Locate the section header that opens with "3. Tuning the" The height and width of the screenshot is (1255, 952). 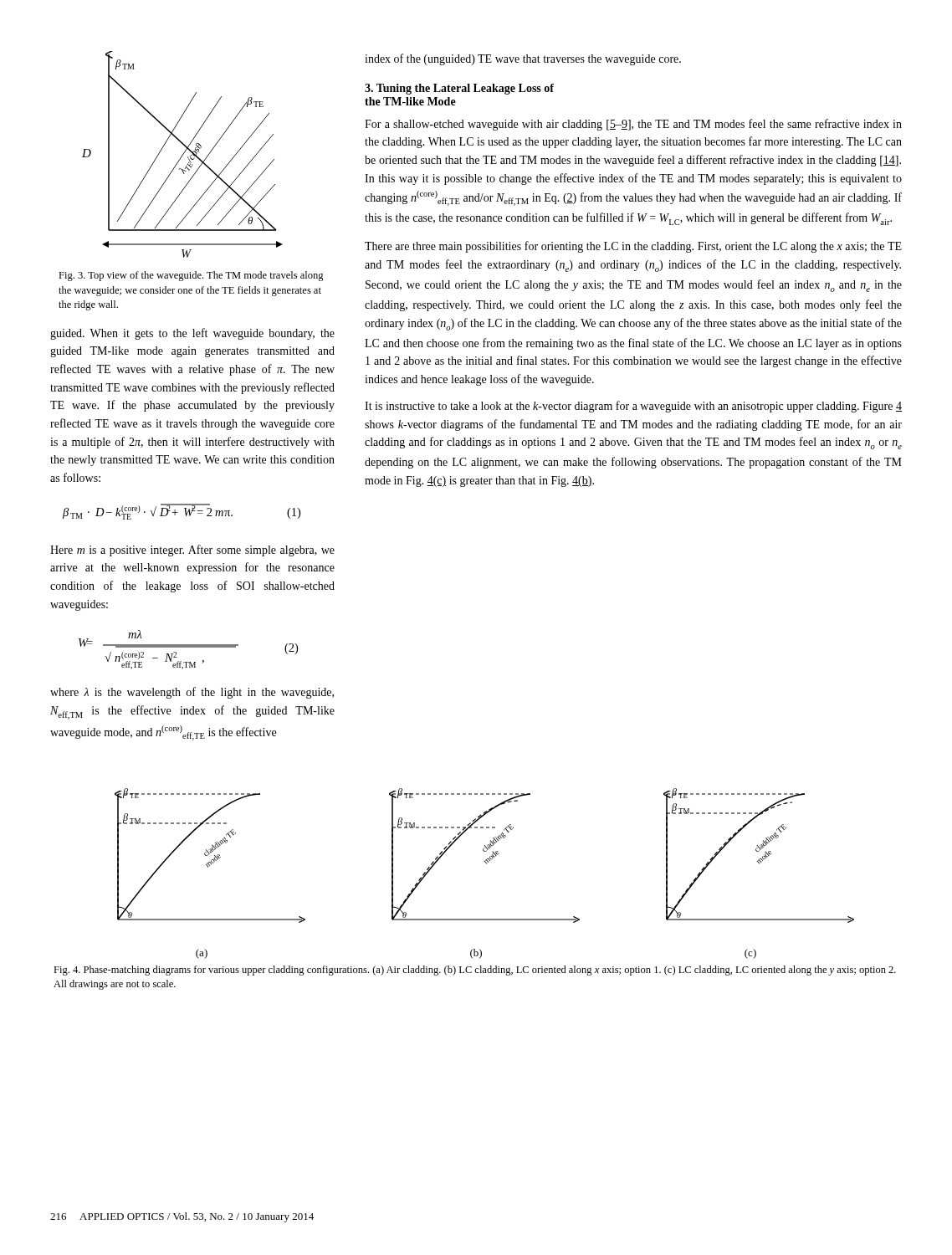coord(459,95)
